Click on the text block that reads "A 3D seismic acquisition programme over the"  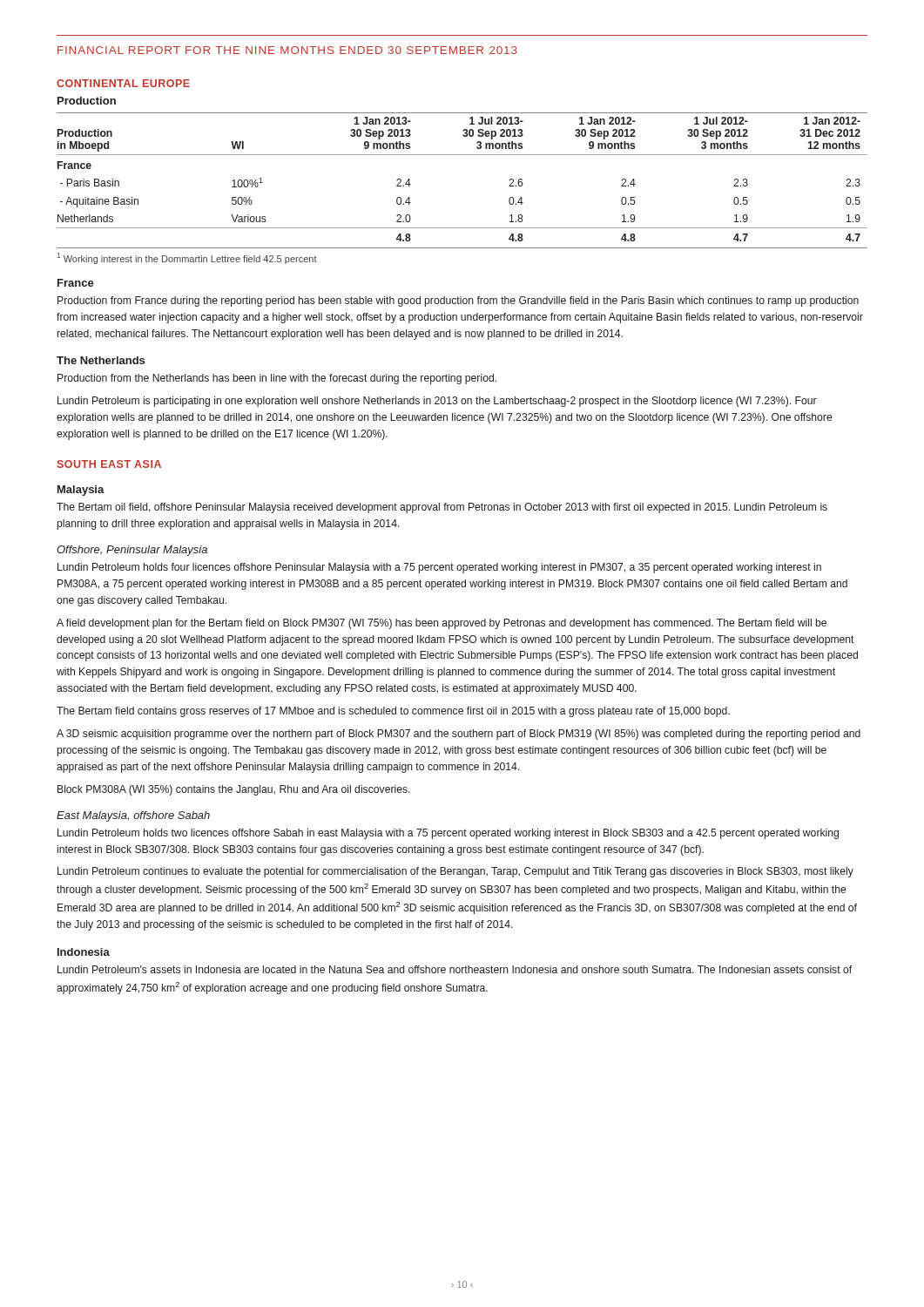[459, 750]
